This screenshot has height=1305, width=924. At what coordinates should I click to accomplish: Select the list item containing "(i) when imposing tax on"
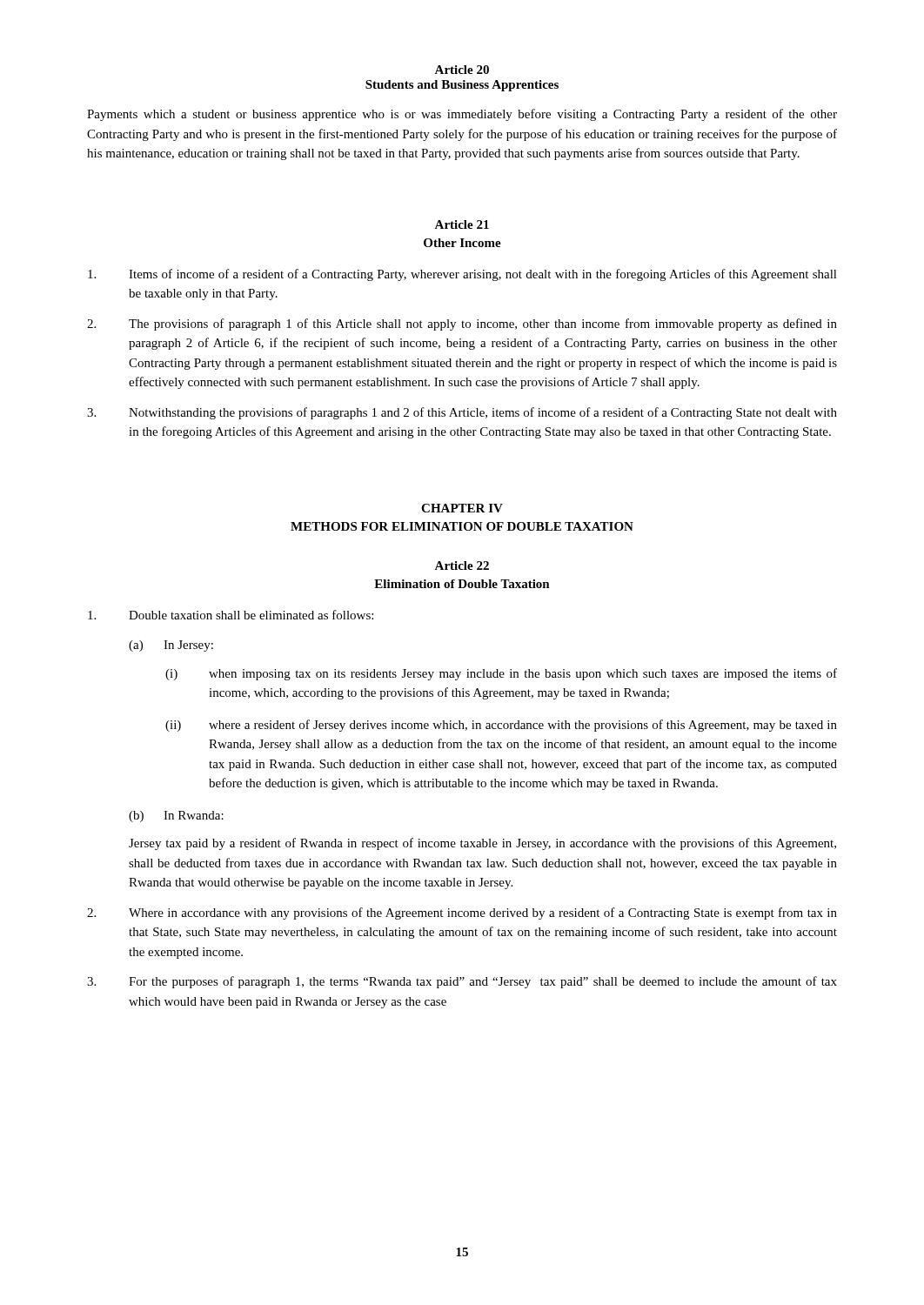pyautogui.click(x=501, y=683)
